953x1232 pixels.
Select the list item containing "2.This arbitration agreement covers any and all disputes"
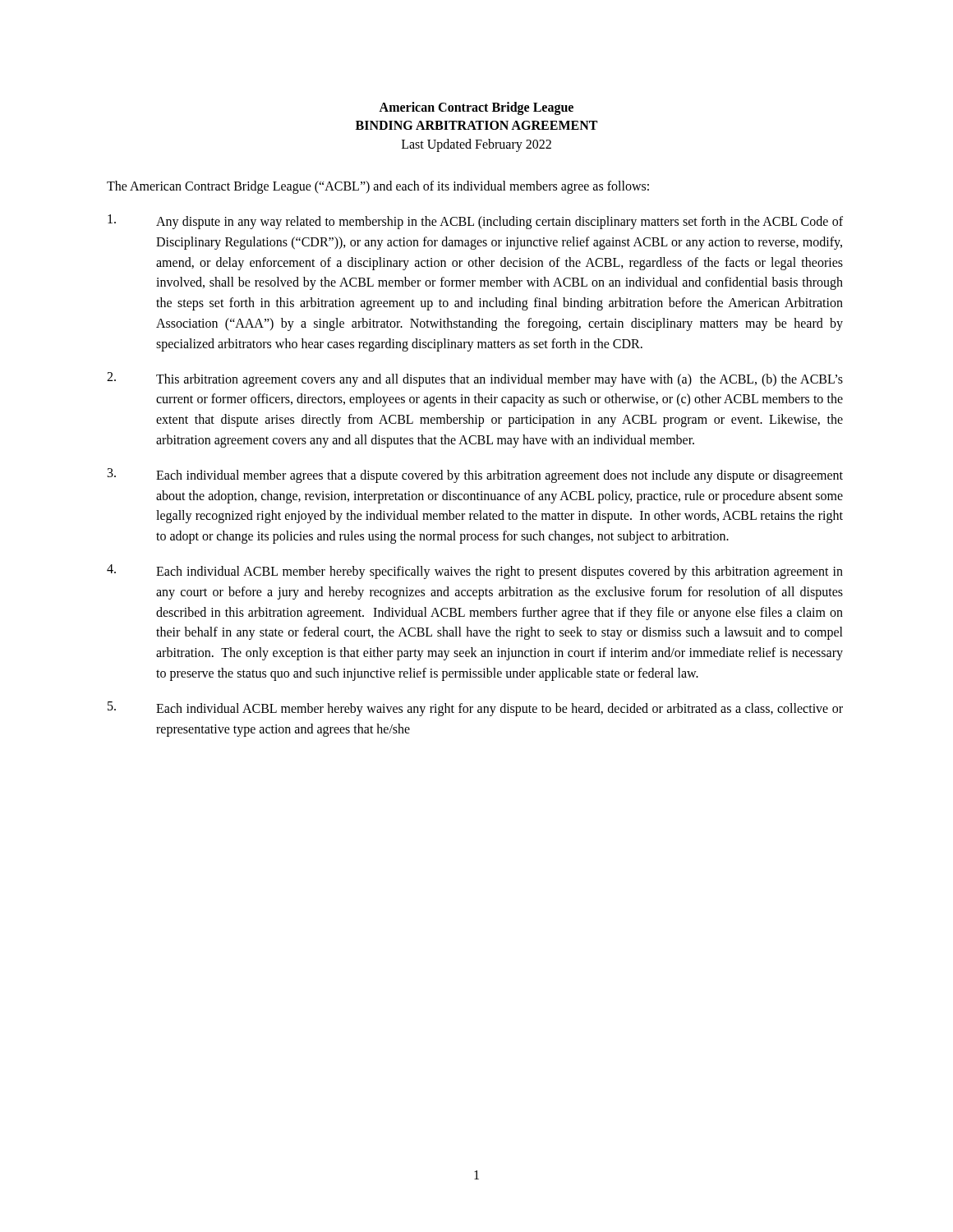[x=475, y=410]
